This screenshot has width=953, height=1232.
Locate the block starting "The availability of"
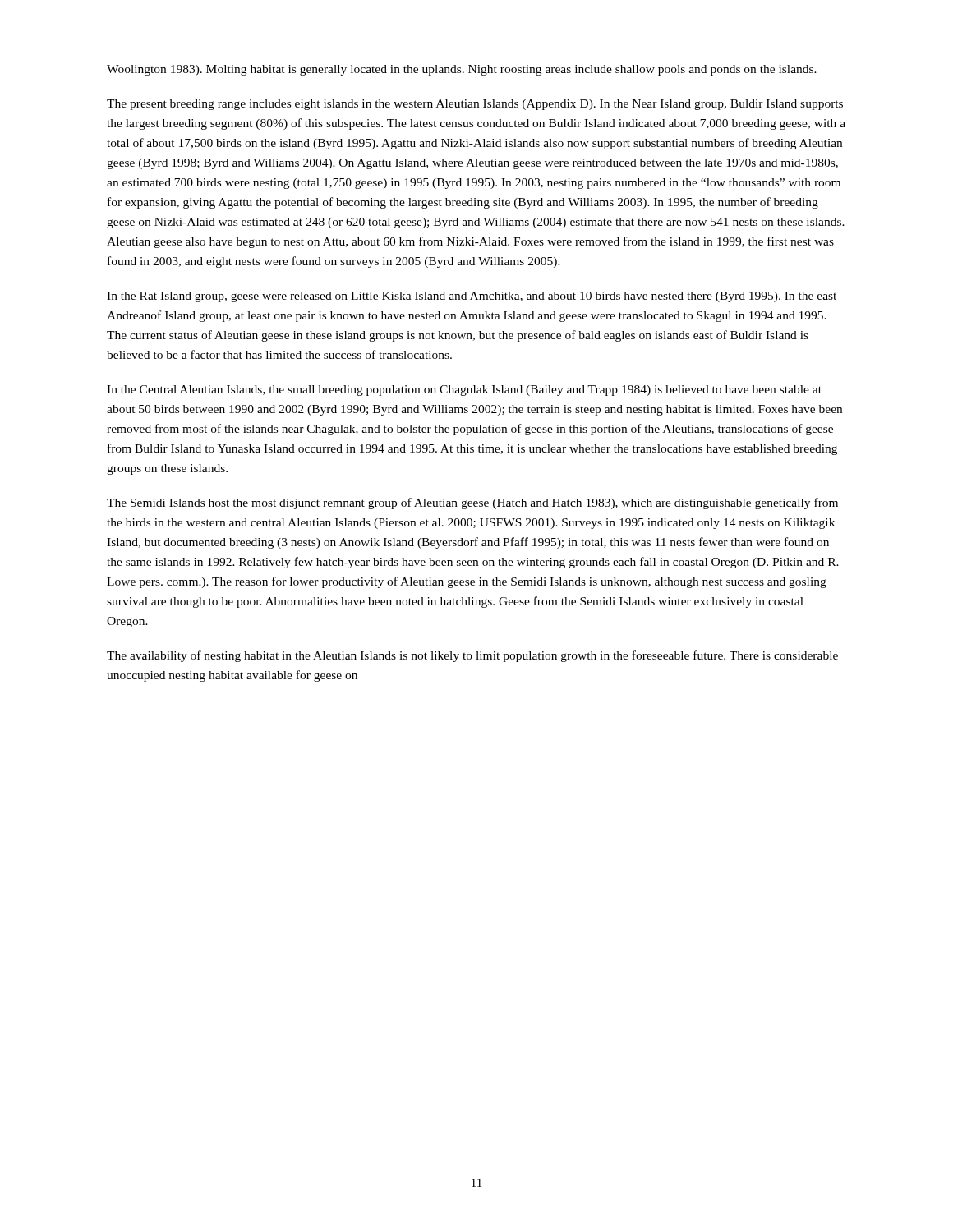pyautogui.click(x=473, y=665)
